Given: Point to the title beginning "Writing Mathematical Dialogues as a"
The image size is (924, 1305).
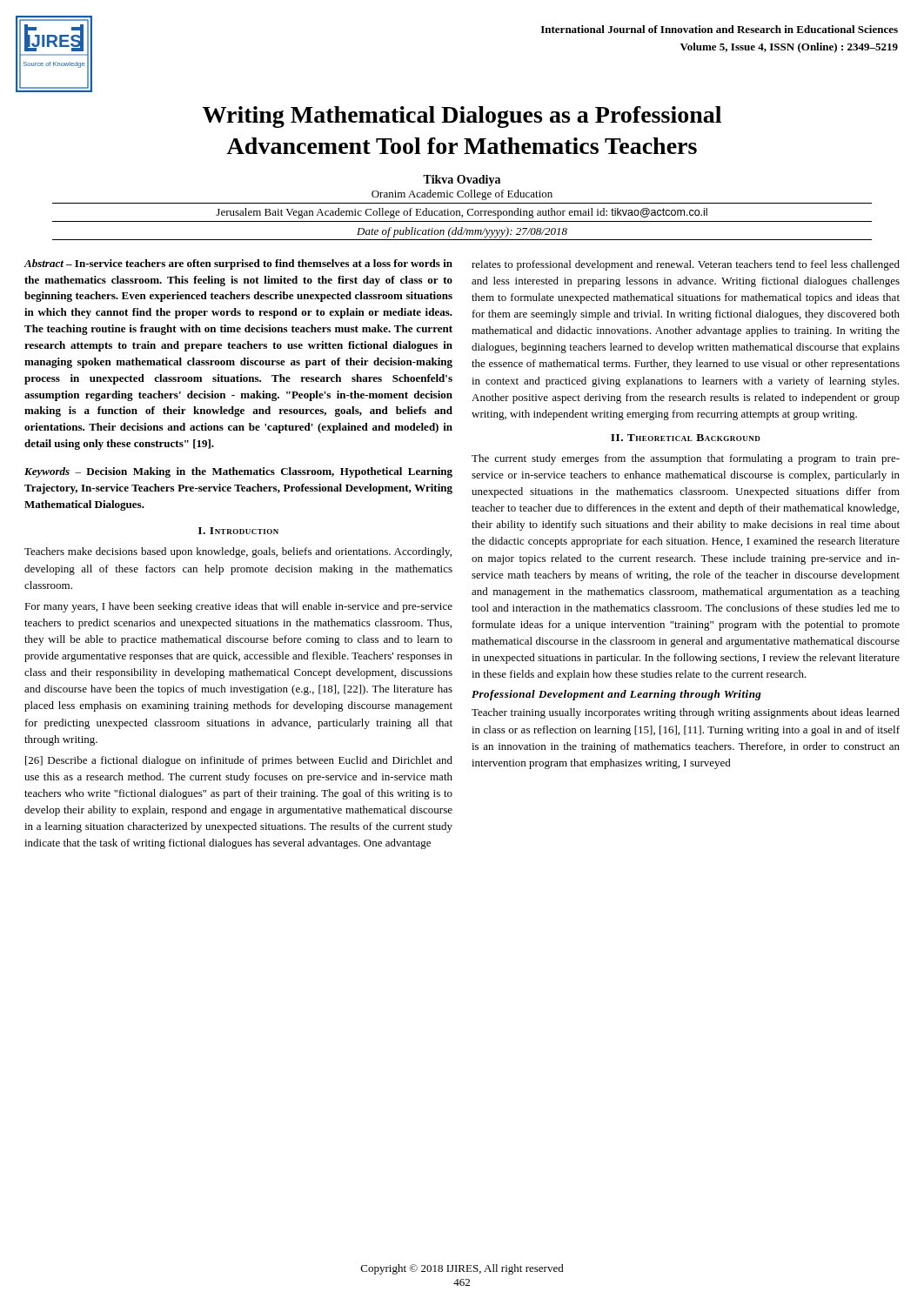Looking at the screenshot, I should click(x=462, y=131).
